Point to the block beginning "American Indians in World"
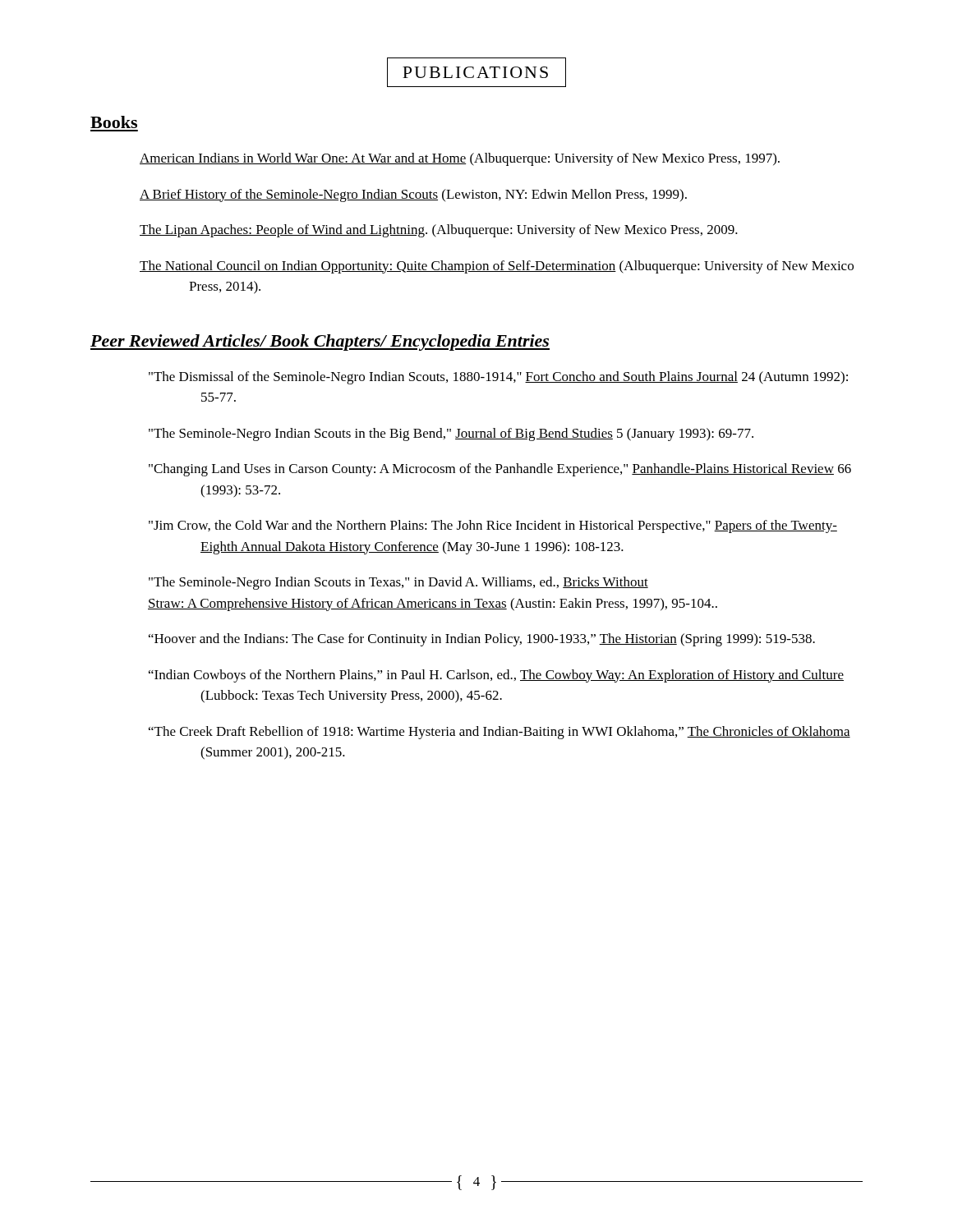953x1232 pixels. (460, 158)
